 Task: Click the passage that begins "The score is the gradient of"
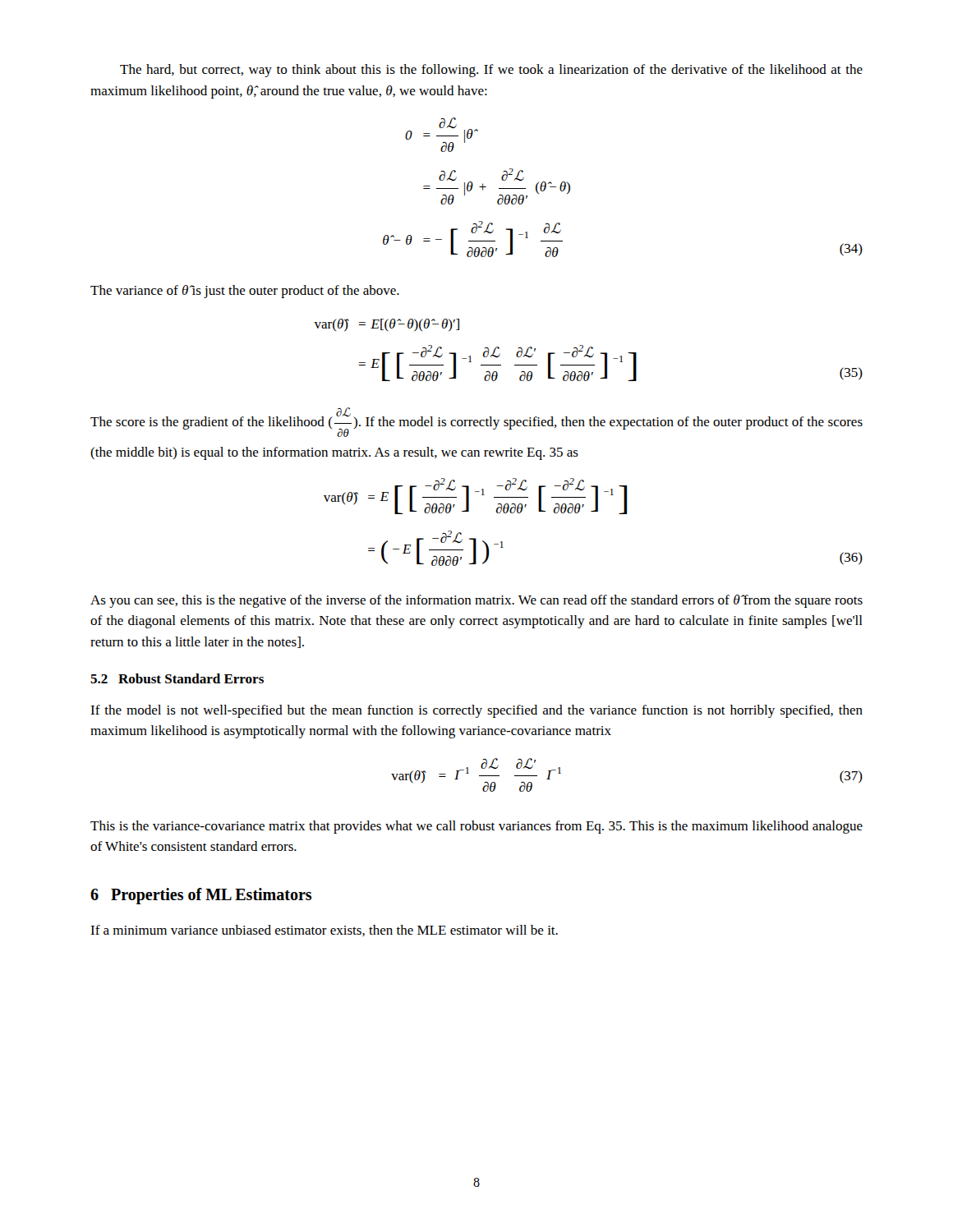[476, 434]
